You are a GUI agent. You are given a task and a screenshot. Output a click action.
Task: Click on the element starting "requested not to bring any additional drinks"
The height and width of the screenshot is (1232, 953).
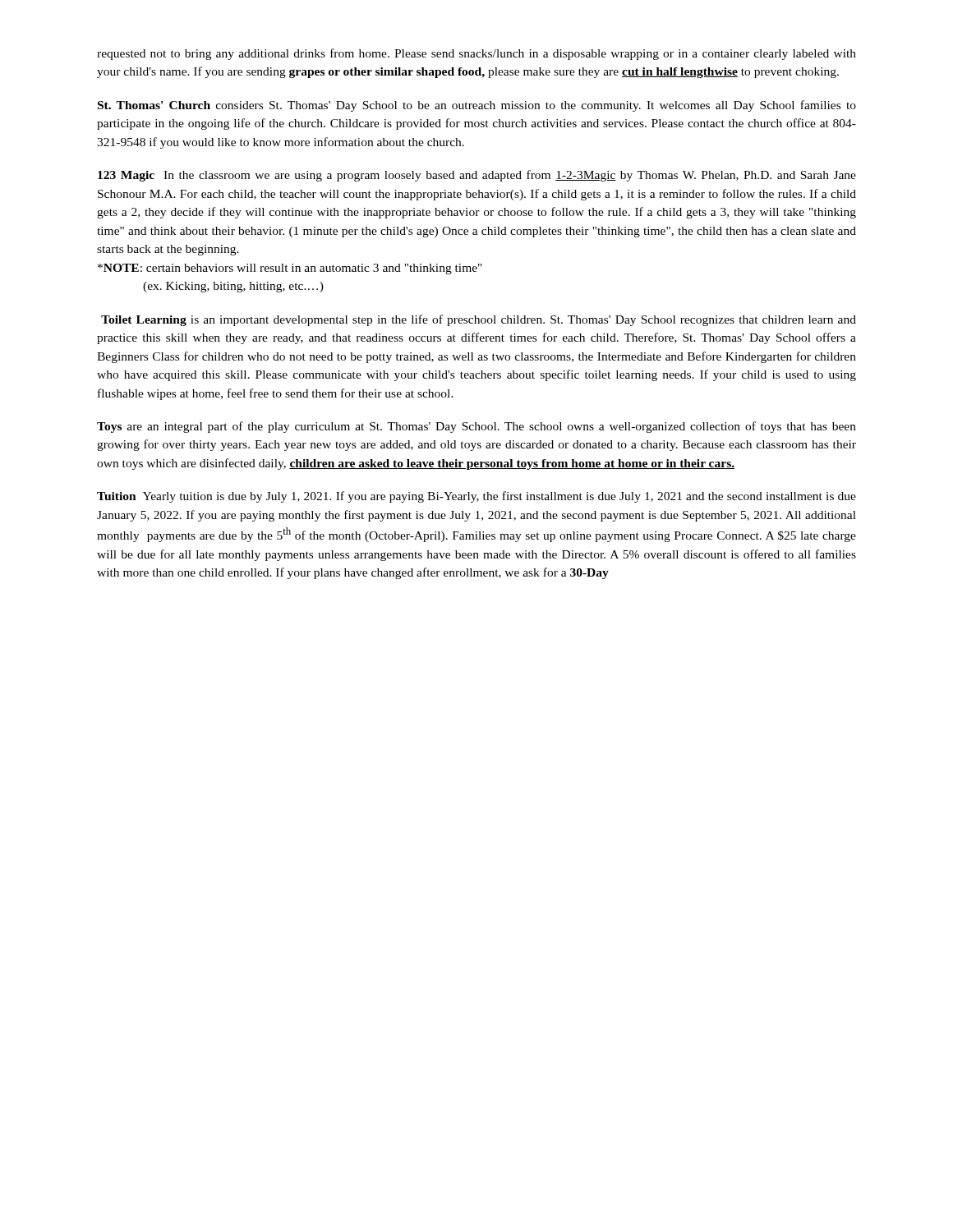[x=476, y=62]
